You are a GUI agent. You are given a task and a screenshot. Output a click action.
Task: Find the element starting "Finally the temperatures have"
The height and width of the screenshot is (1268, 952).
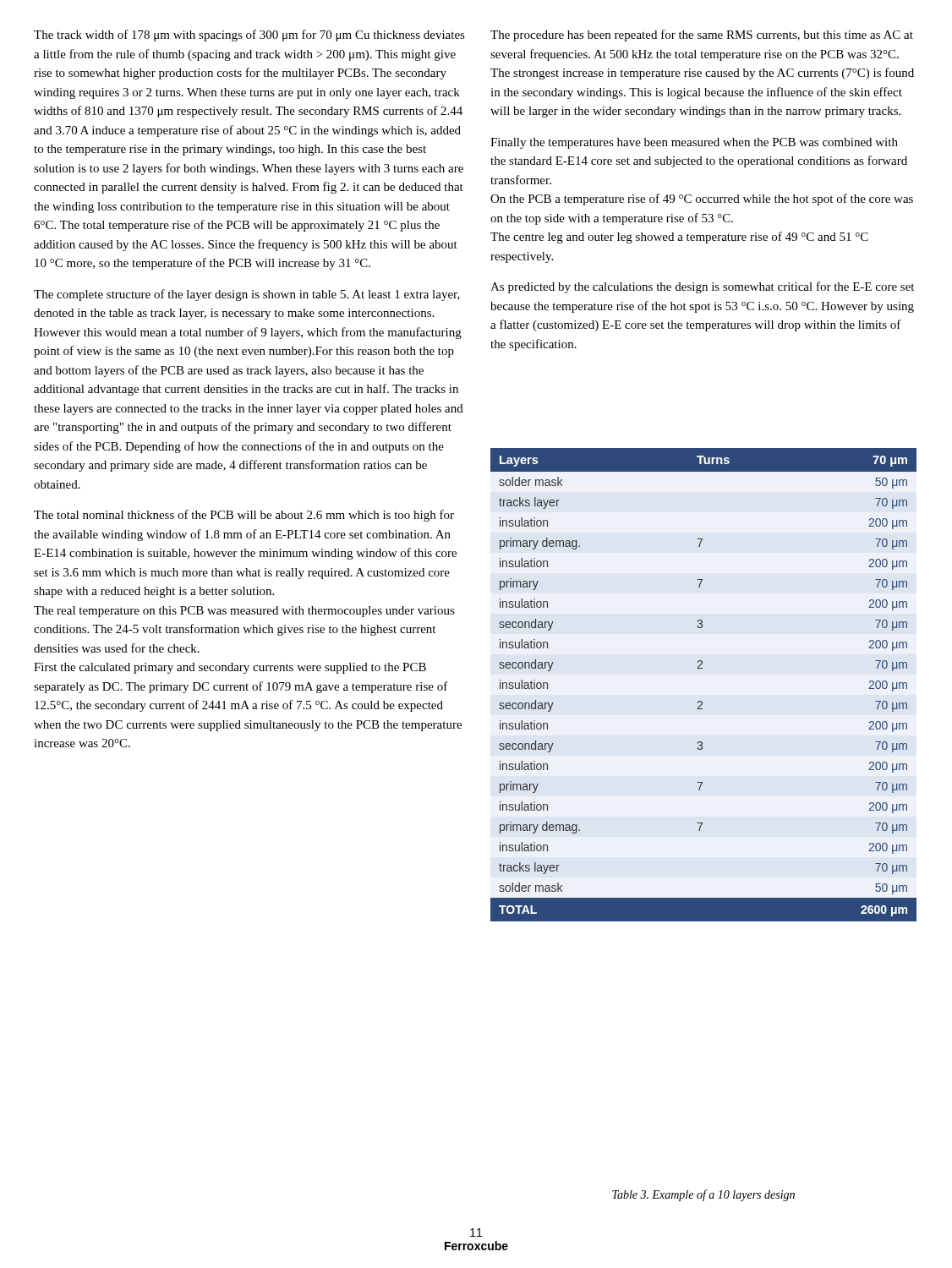click(702, 199)
